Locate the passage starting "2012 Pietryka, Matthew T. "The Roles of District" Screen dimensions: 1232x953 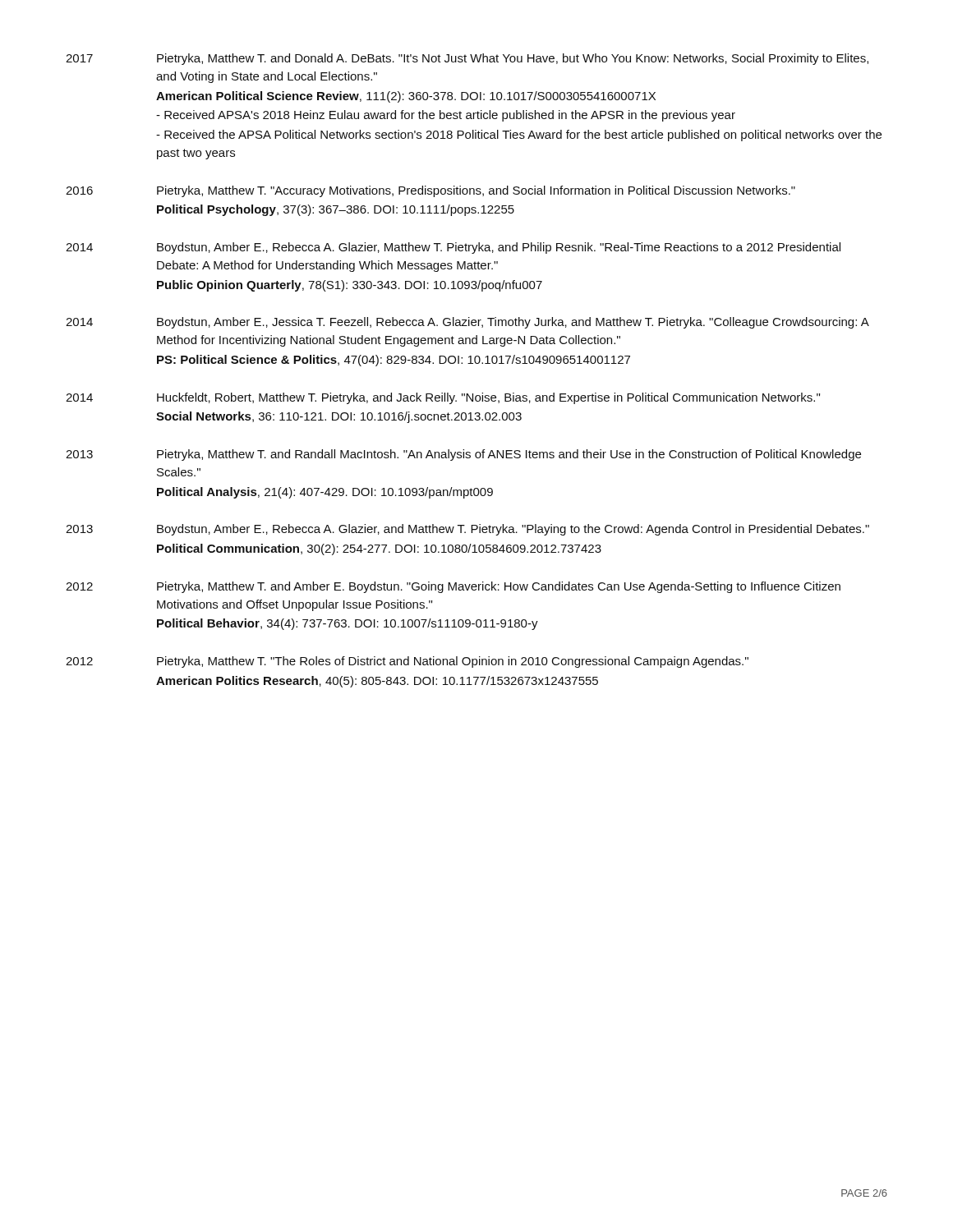click(x=476, y=672)
